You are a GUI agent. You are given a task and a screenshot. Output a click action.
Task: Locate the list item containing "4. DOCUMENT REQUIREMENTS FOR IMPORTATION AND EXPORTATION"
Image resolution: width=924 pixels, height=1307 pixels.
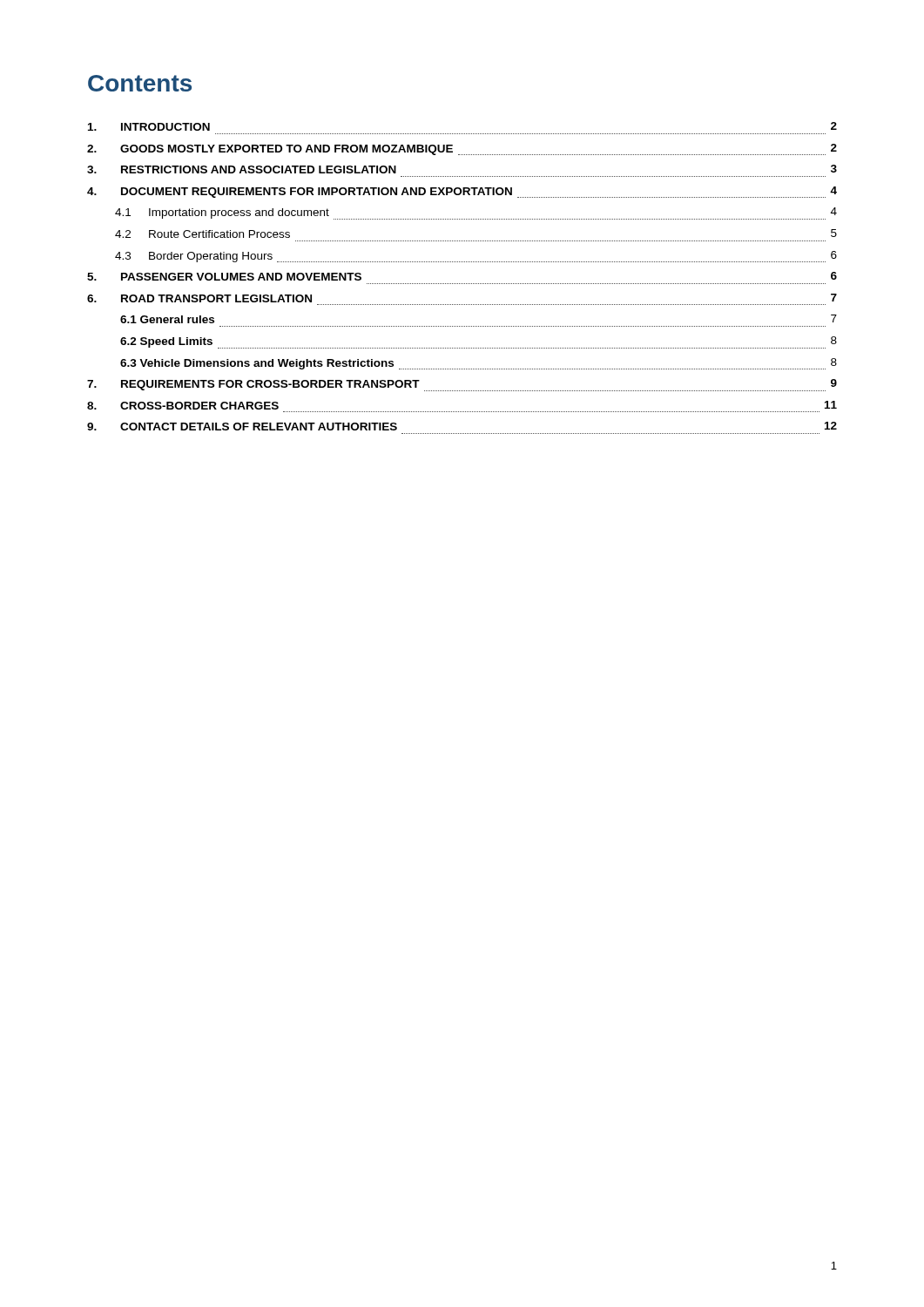[462, 191]
